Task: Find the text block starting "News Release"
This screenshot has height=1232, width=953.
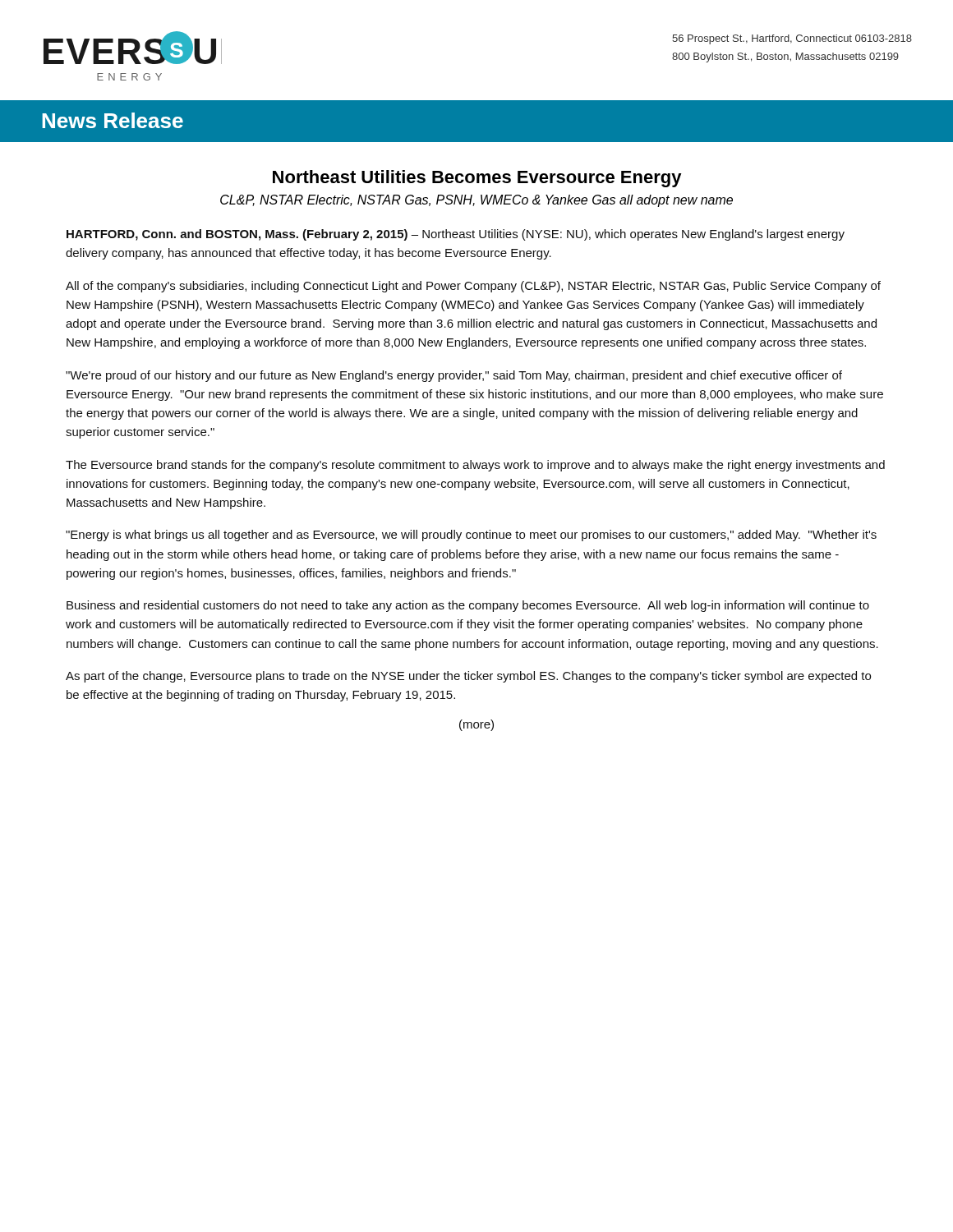Action: pos(112,121)
